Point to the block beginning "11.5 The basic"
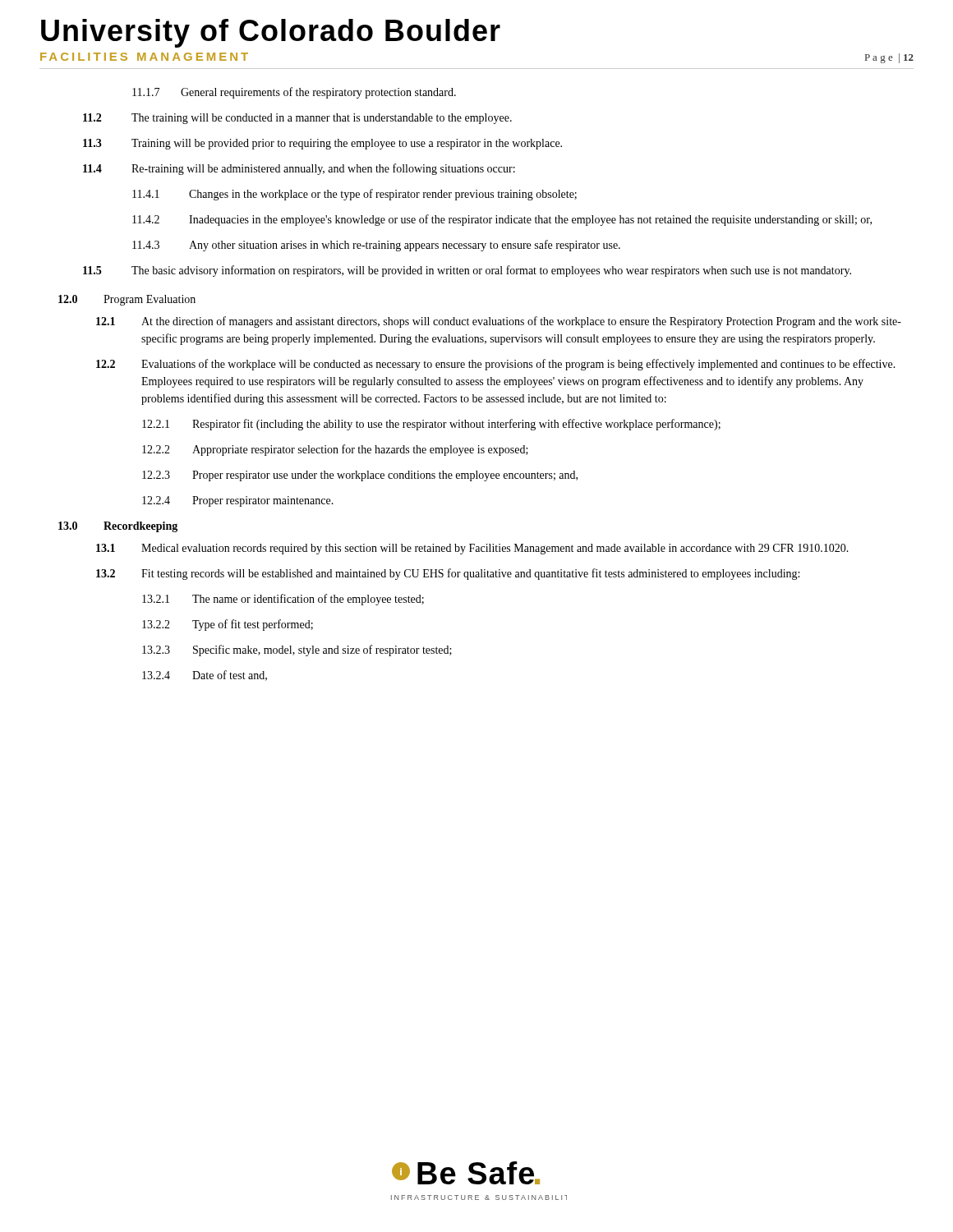Screen dimensions: 1232x953 click(x=493, y=270)
